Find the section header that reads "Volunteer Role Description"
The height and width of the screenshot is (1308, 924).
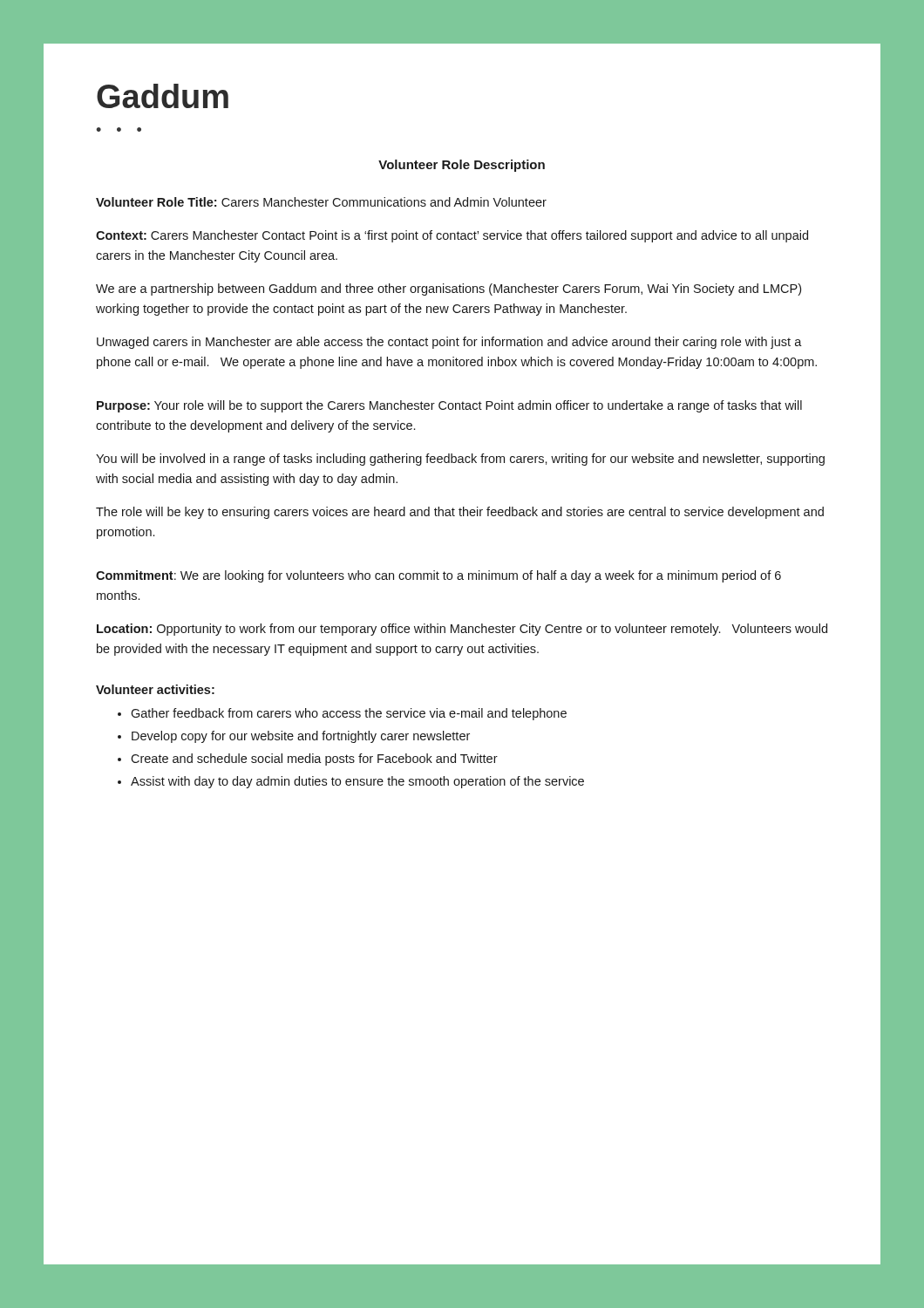click(x=462, y=164)
